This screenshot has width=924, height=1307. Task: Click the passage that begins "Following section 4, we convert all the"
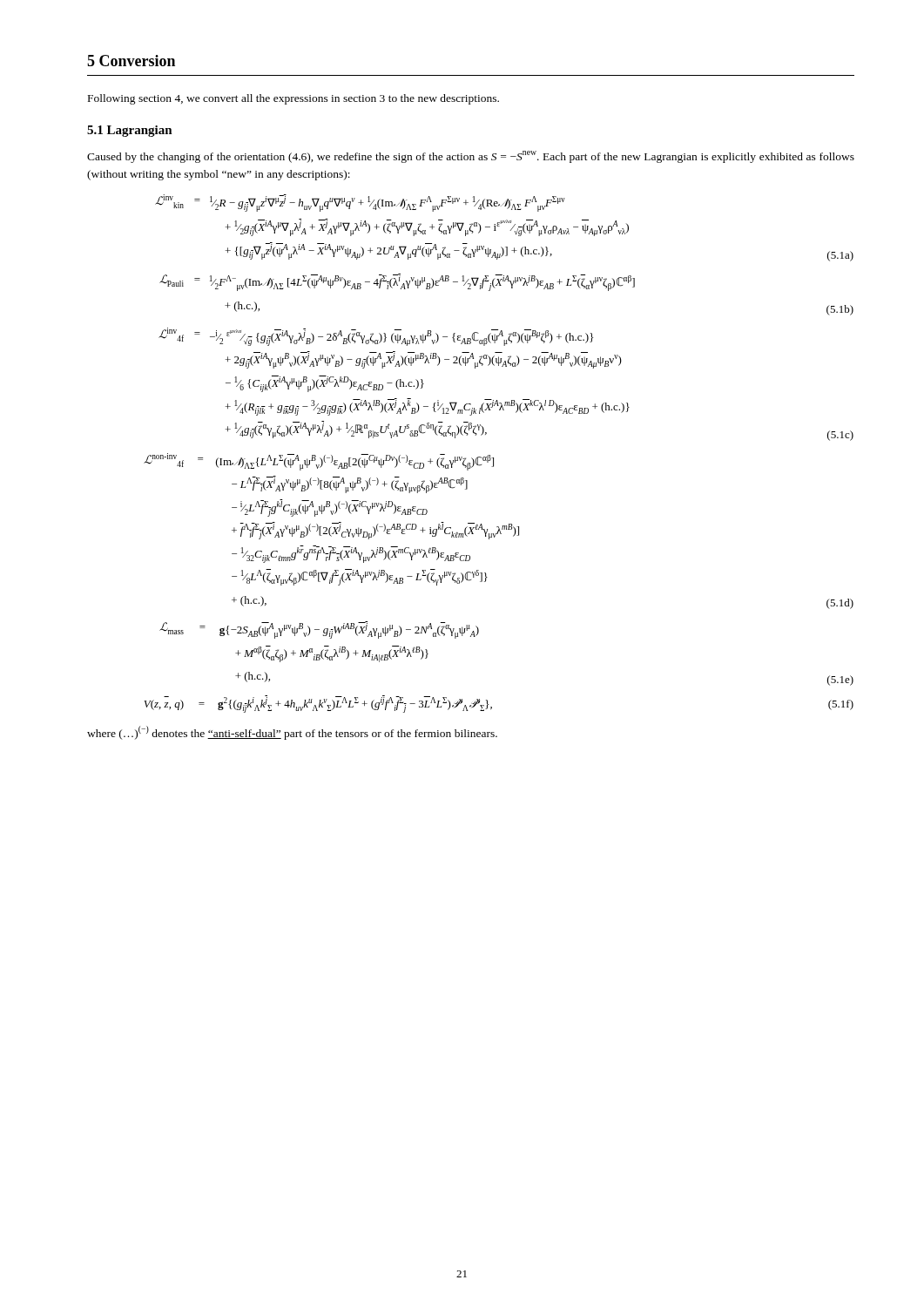tap(471, 99)
